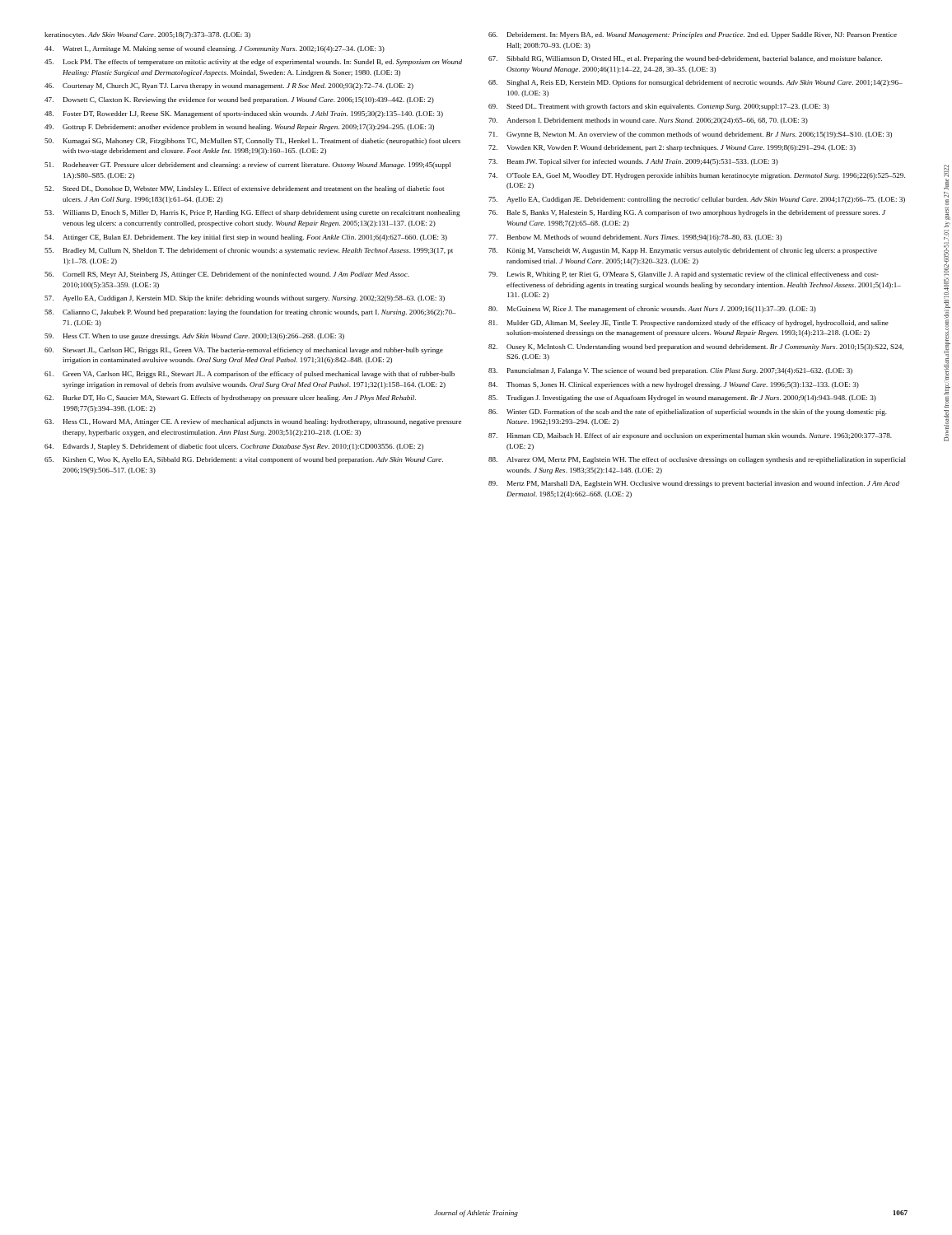This screenshot has height=1235, width=952.
Task: Click on the region starting "84. Thomas S, Jones"
Action: [698, 384]
